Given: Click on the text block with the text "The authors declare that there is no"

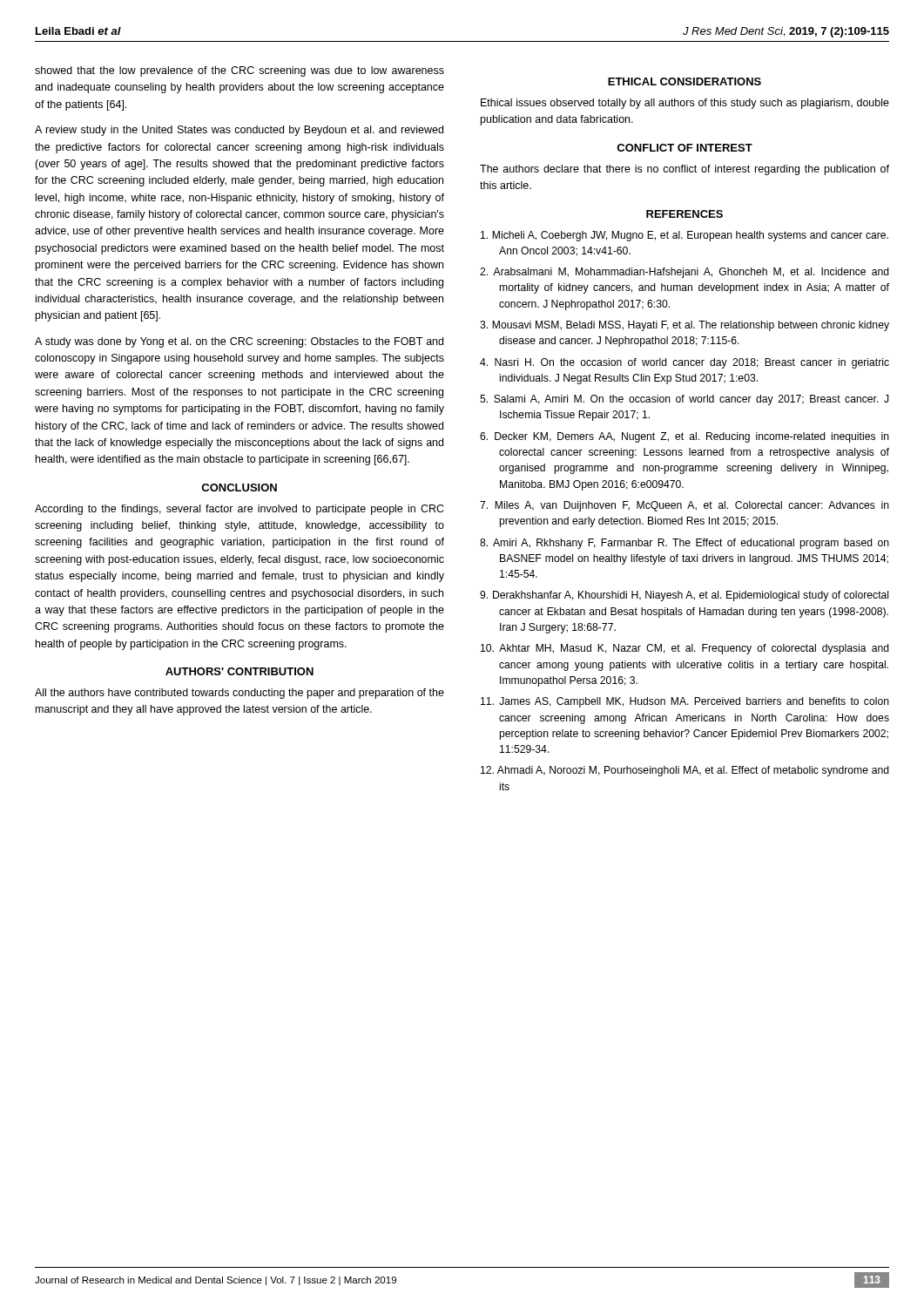Looking at the screenshot, I should tap(684, 177).
